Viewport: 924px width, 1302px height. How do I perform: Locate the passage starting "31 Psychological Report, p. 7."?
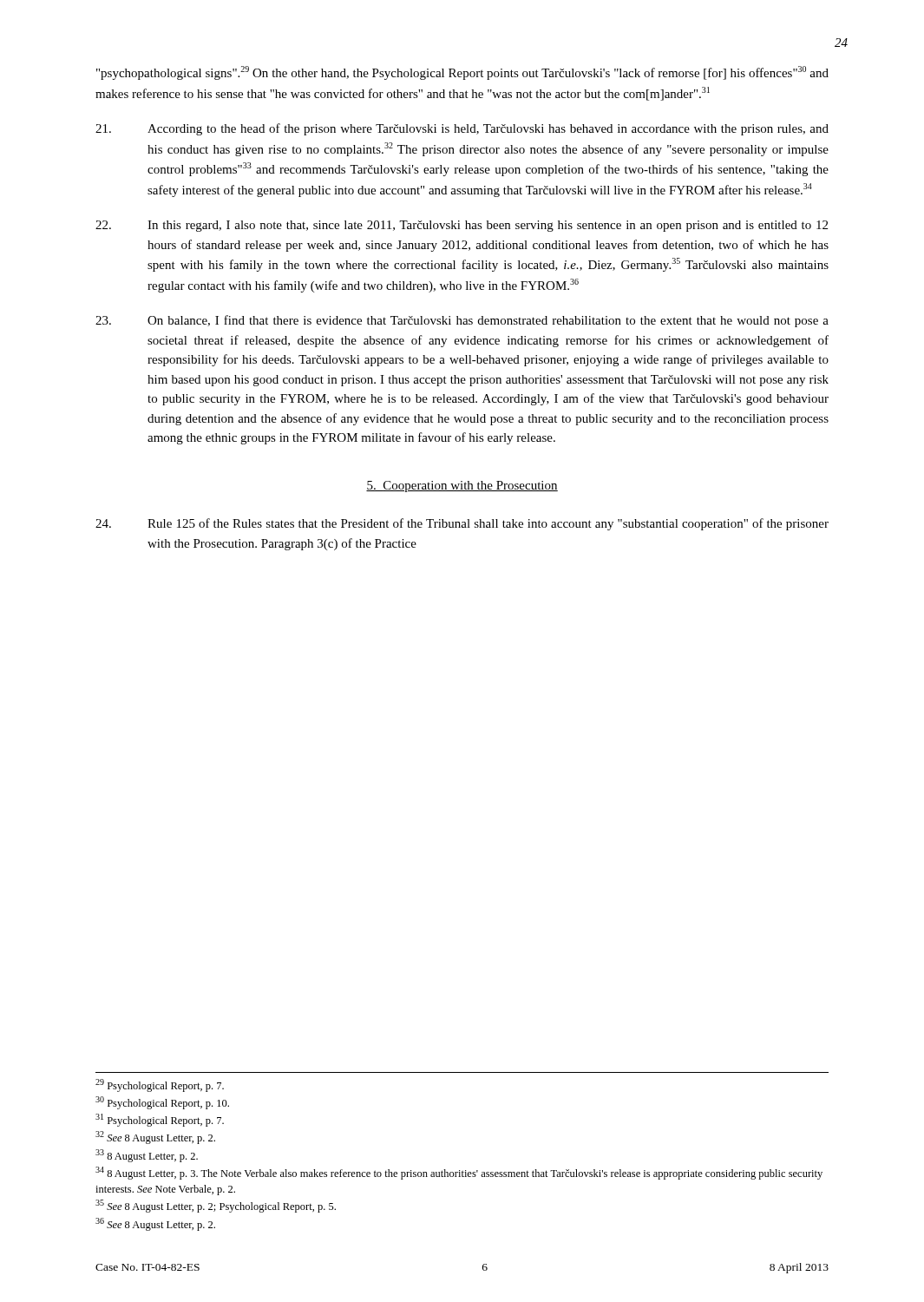160,1120
